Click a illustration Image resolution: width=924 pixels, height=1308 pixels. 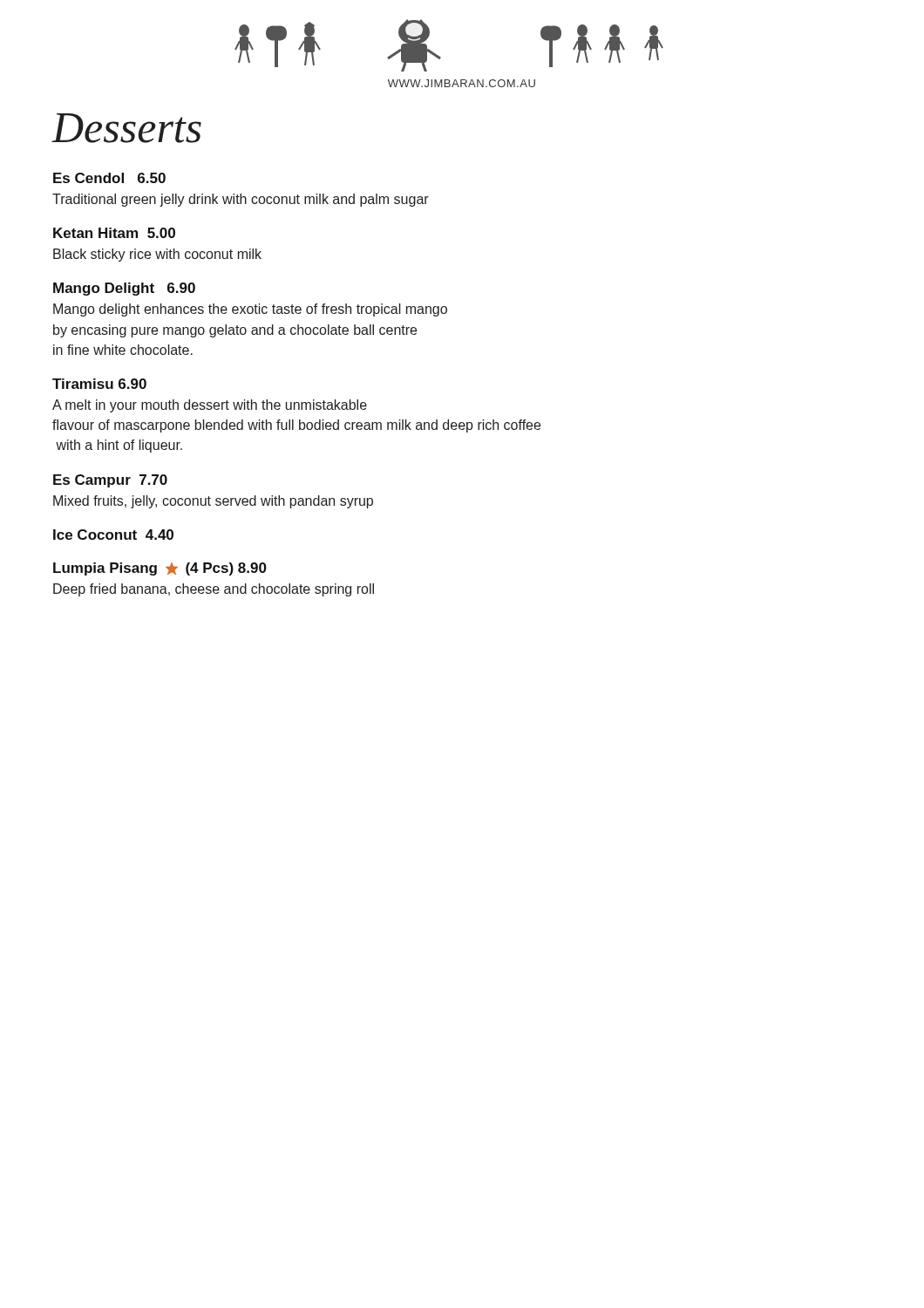[462, 37]
